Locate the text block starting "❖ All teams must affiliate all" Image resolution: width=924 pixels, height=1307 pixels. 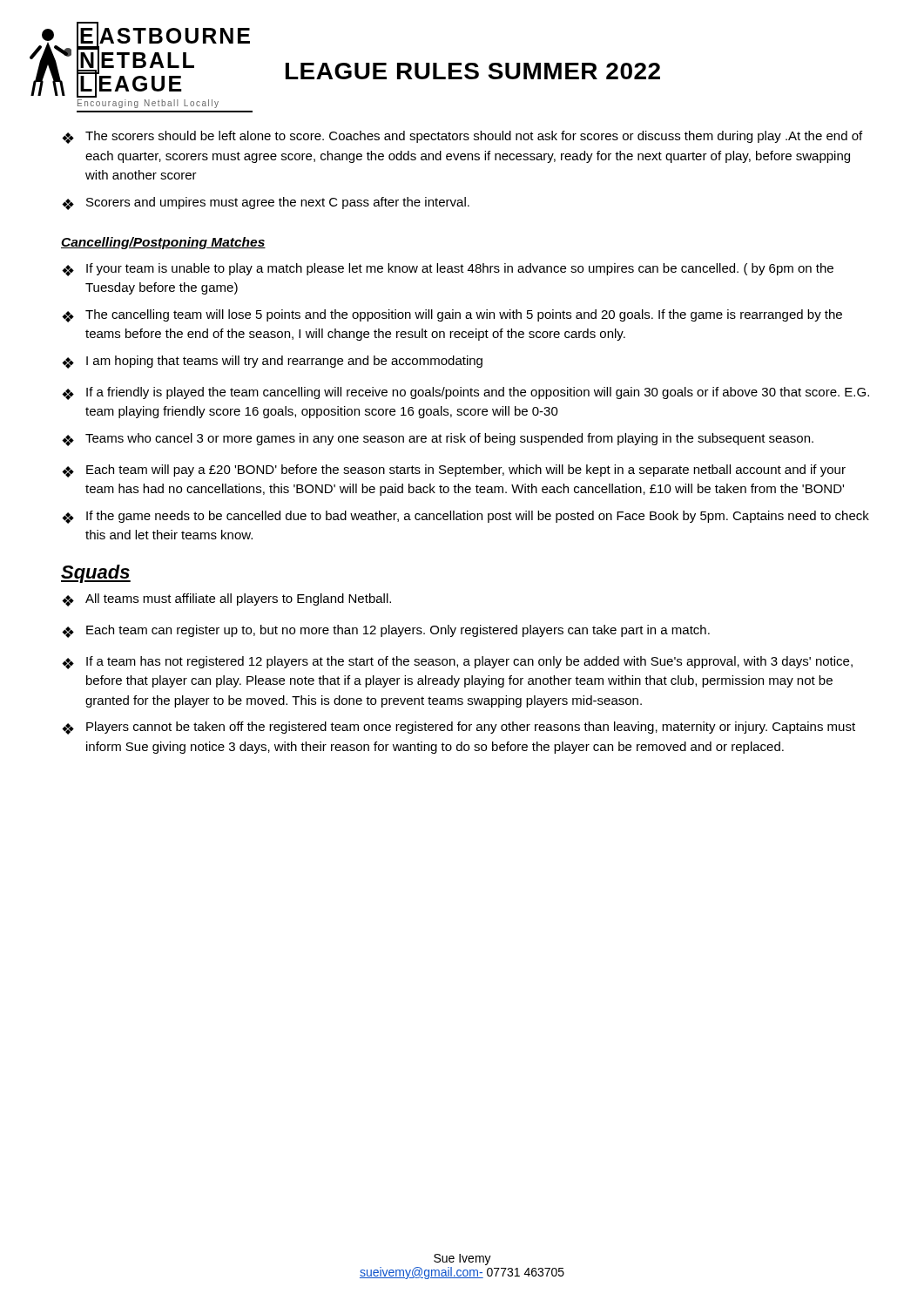(x=226, y=600)
